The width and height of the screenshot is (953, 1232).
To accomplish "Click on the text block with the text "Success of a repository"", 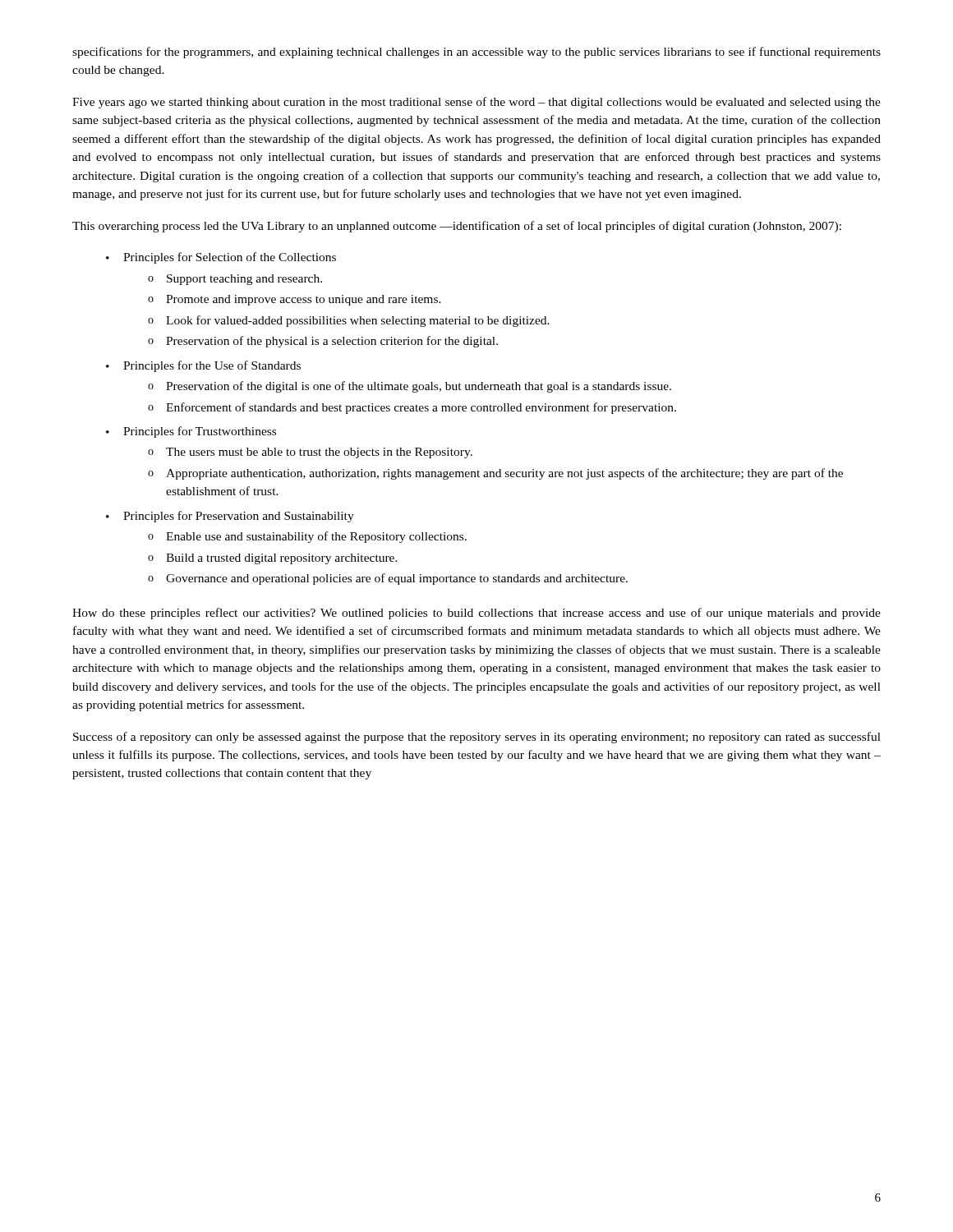I will click(476, 754).
